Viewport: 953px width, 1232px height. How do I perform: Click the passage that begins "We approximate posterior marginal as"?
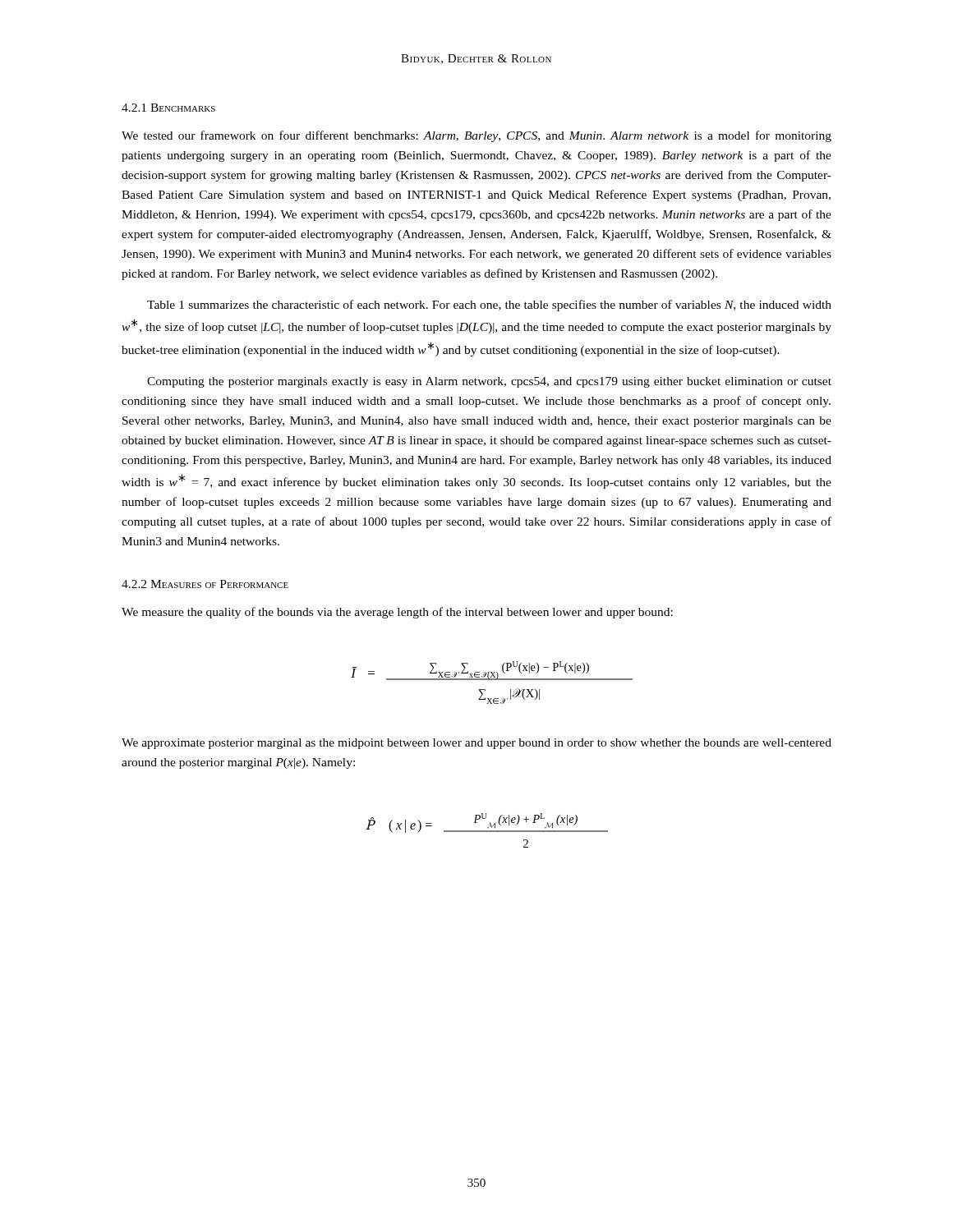(x=476, y=752)
